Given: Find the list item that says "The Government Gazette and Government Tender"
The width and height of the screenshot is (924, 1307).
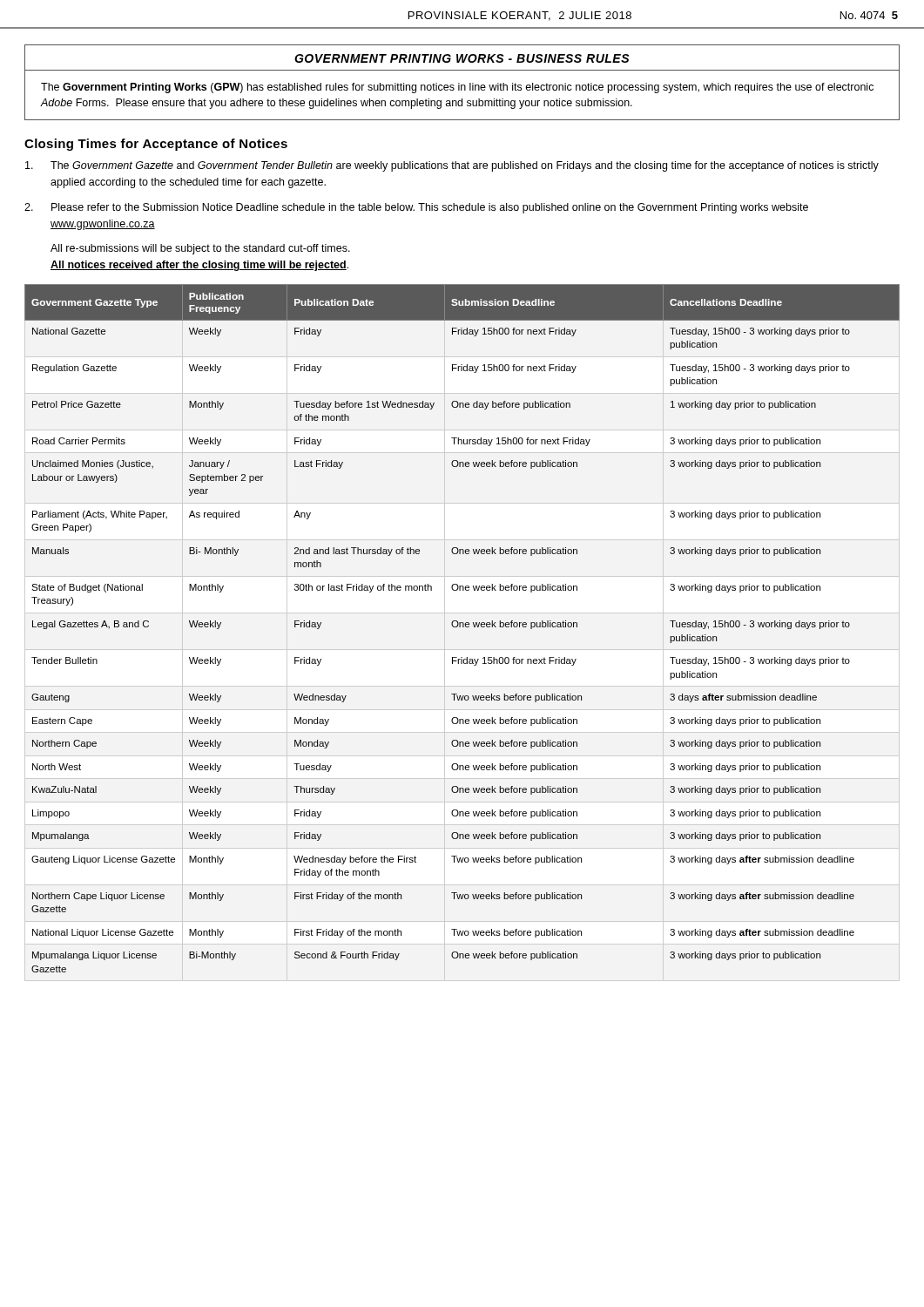Looking at the screenshot, I should tap(462, 174).
